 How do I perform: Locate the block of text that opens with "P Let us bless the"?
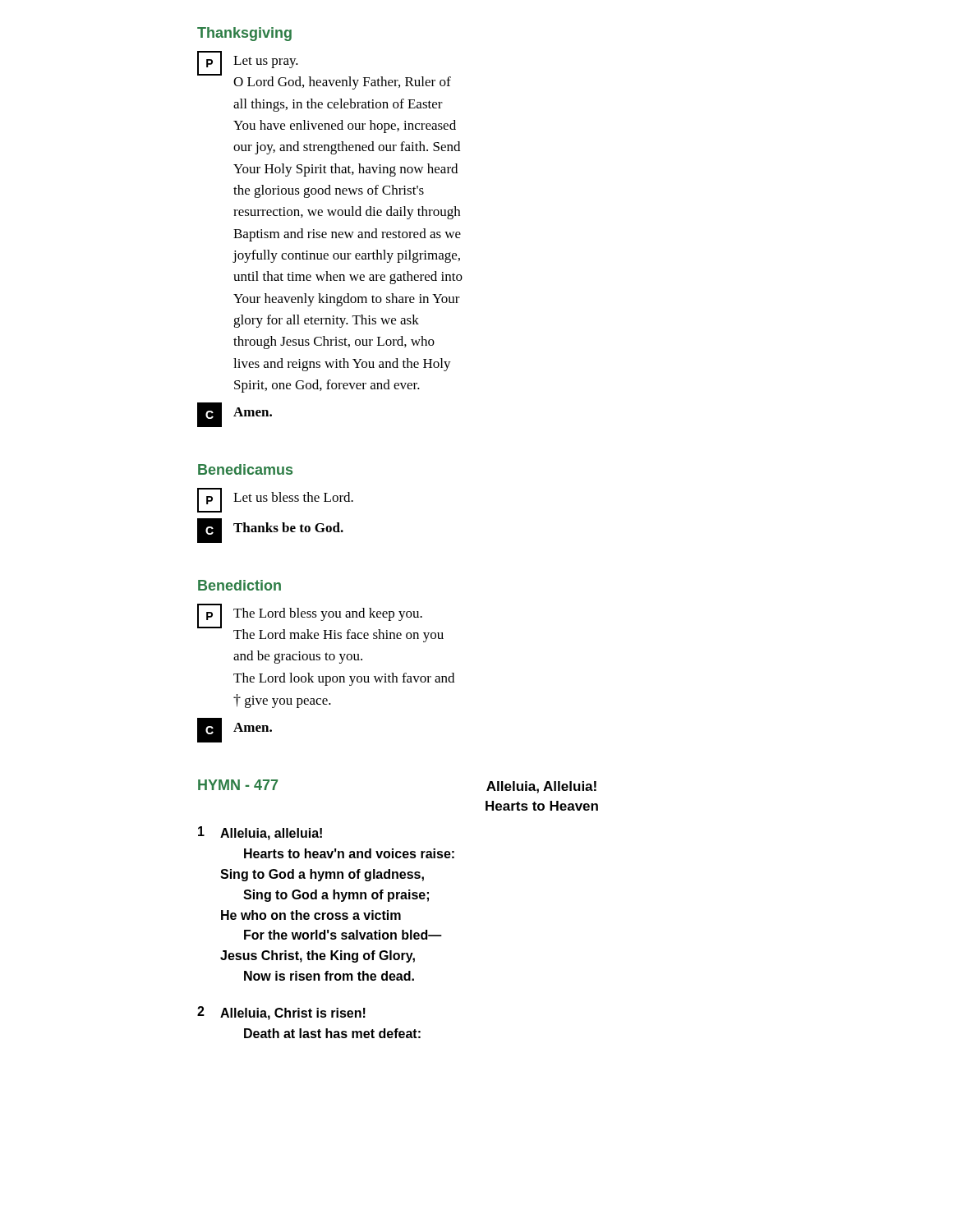point(275,500)
